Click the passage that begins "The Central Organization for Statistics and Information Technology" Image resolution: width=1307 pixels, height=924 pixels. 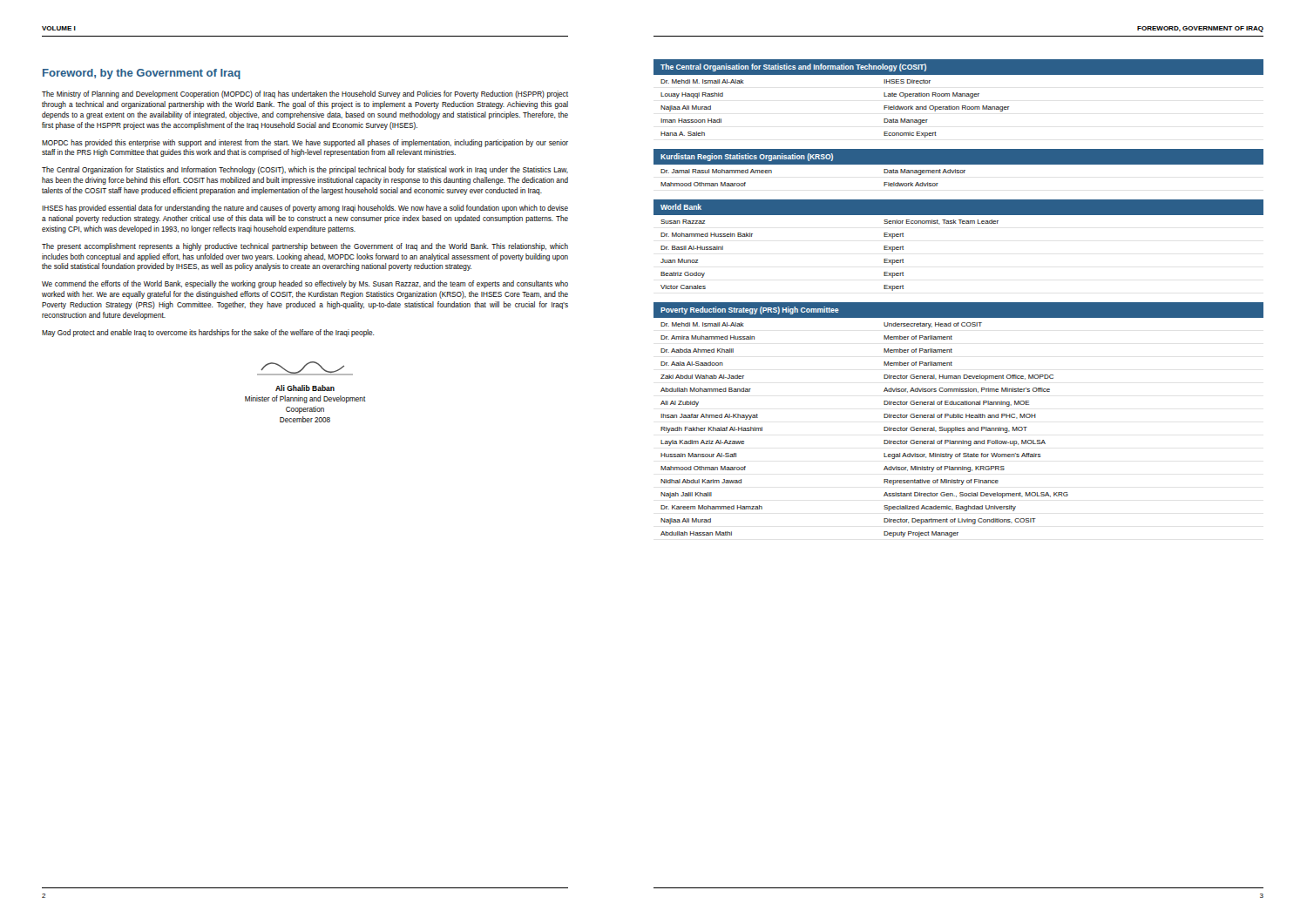[x=305, y=181]
